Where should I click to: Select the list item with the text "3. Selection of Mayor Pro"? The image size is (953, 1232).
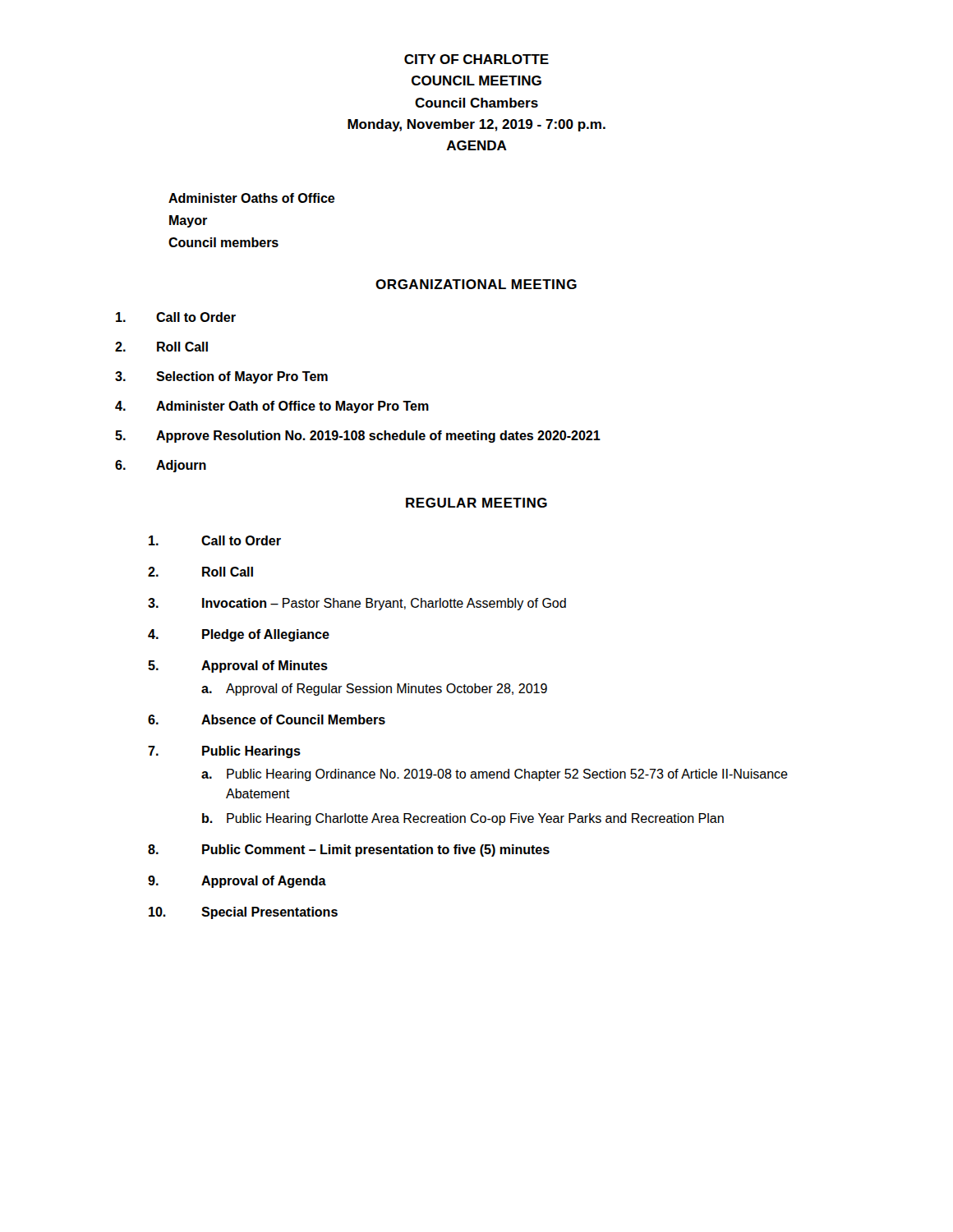(222, 377)
